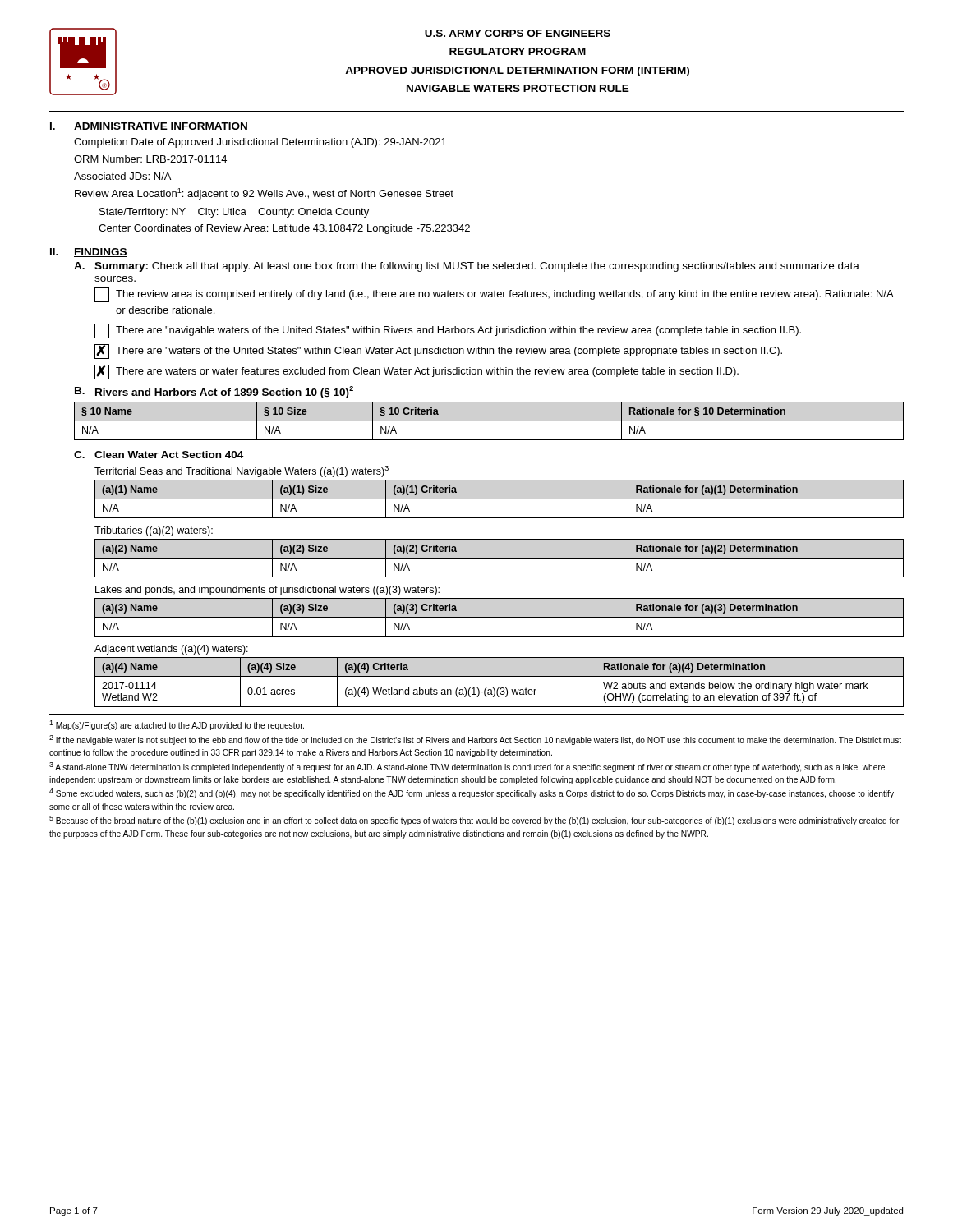Click on the footnote that reads "1 Map(s)/Figure(s) are attached"
953x1232 pixels.
tap(475, 779)
